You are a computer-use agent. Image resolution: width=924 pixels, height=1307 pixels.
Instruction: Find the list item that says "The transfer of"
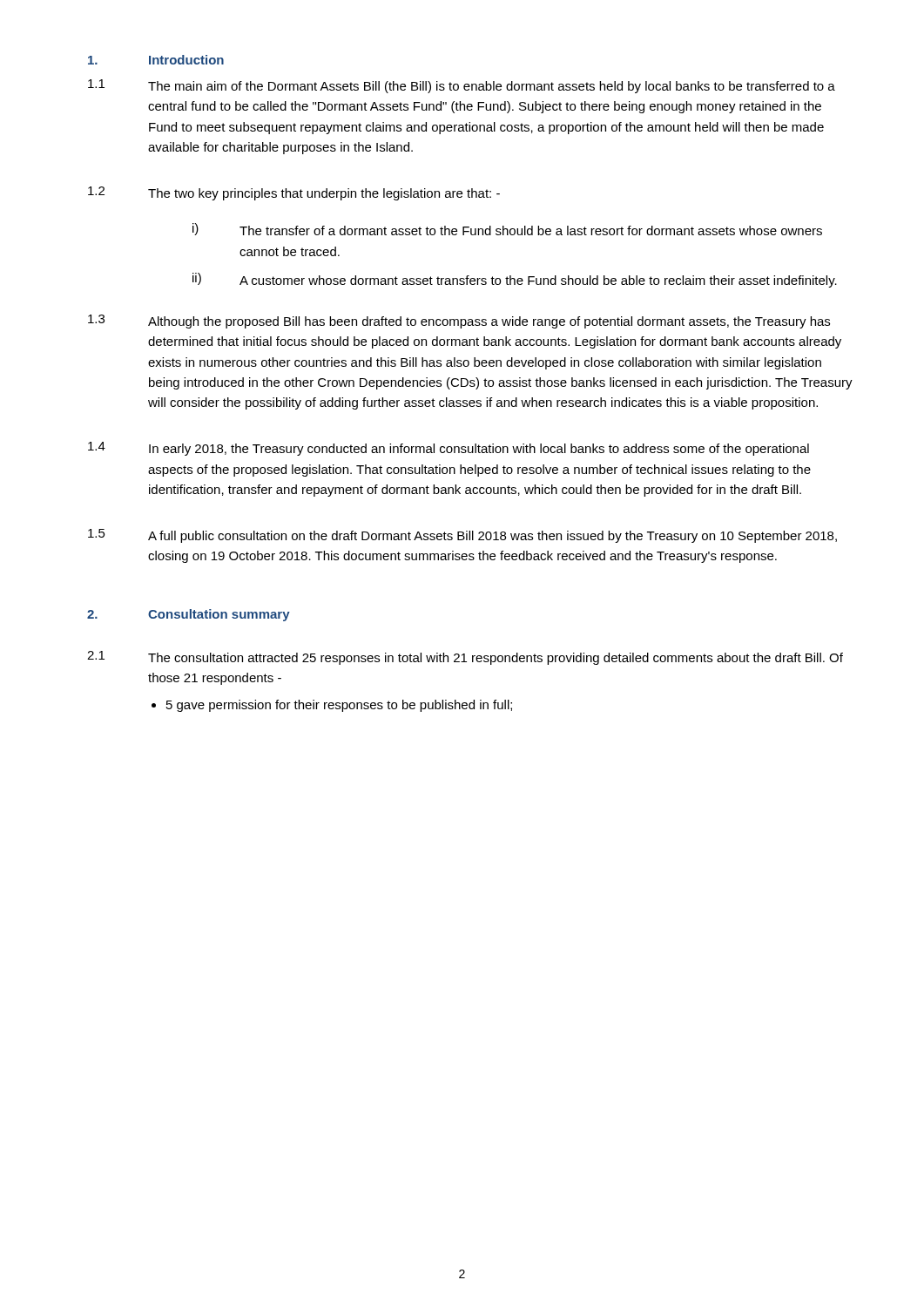(x=531, y=241)
